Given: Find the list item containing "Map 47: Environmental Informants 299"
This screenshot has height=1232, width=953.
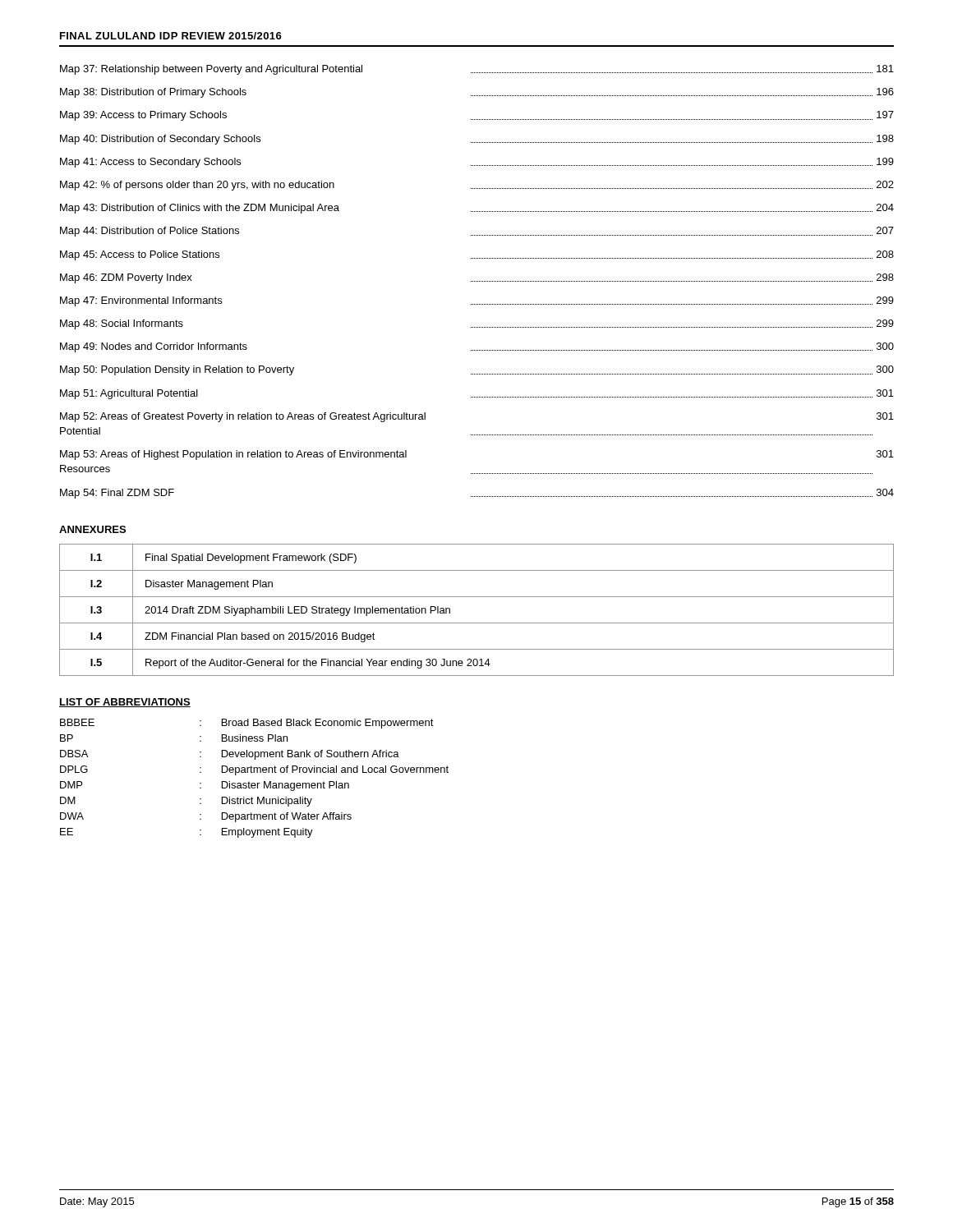Looking at the screenshot, I should pos(476,301).
